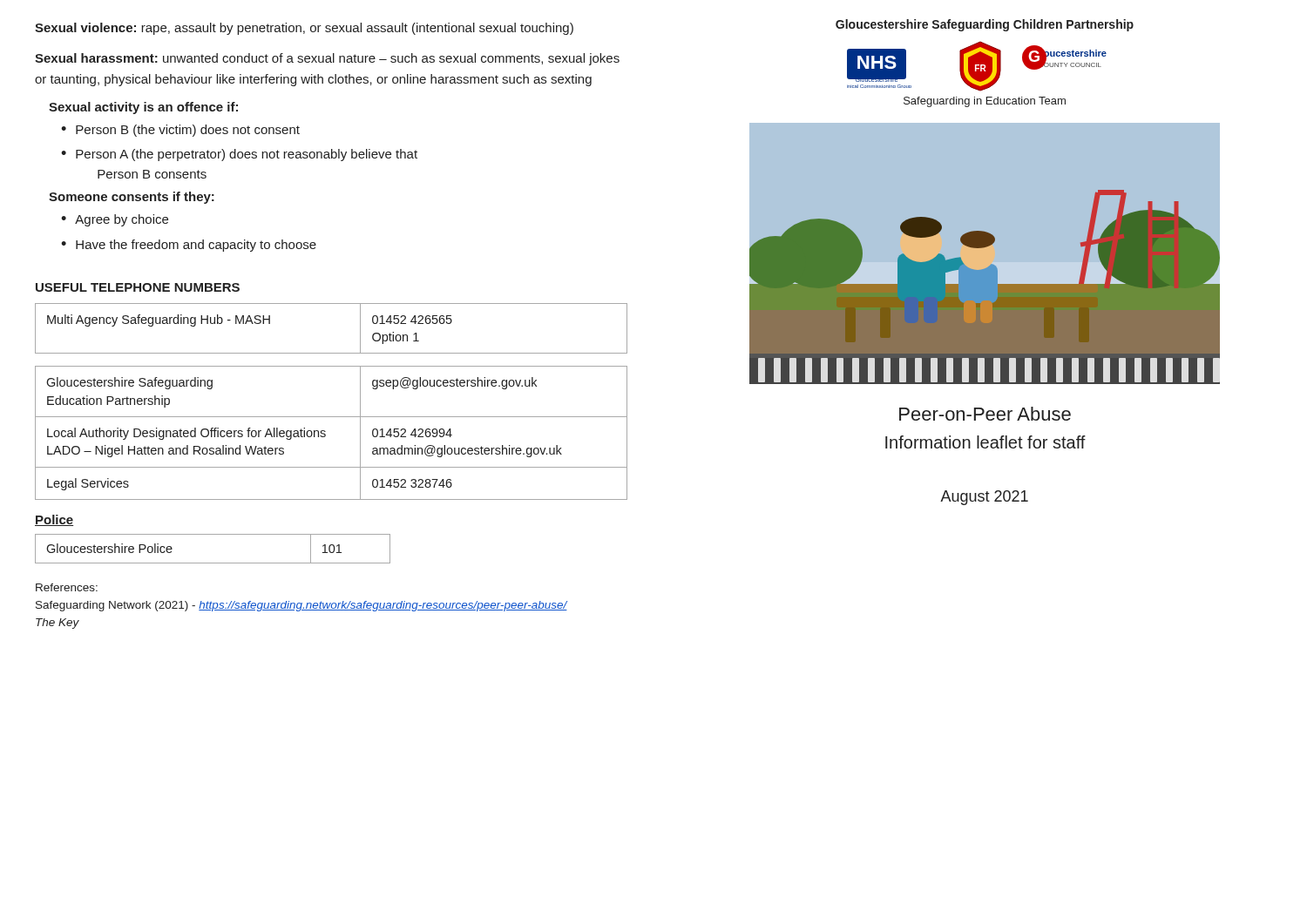Find "Information leaflet for staff" on this page
This screenshot has height=924, width=1307.
pyautogui.click(x=985, y=442)
